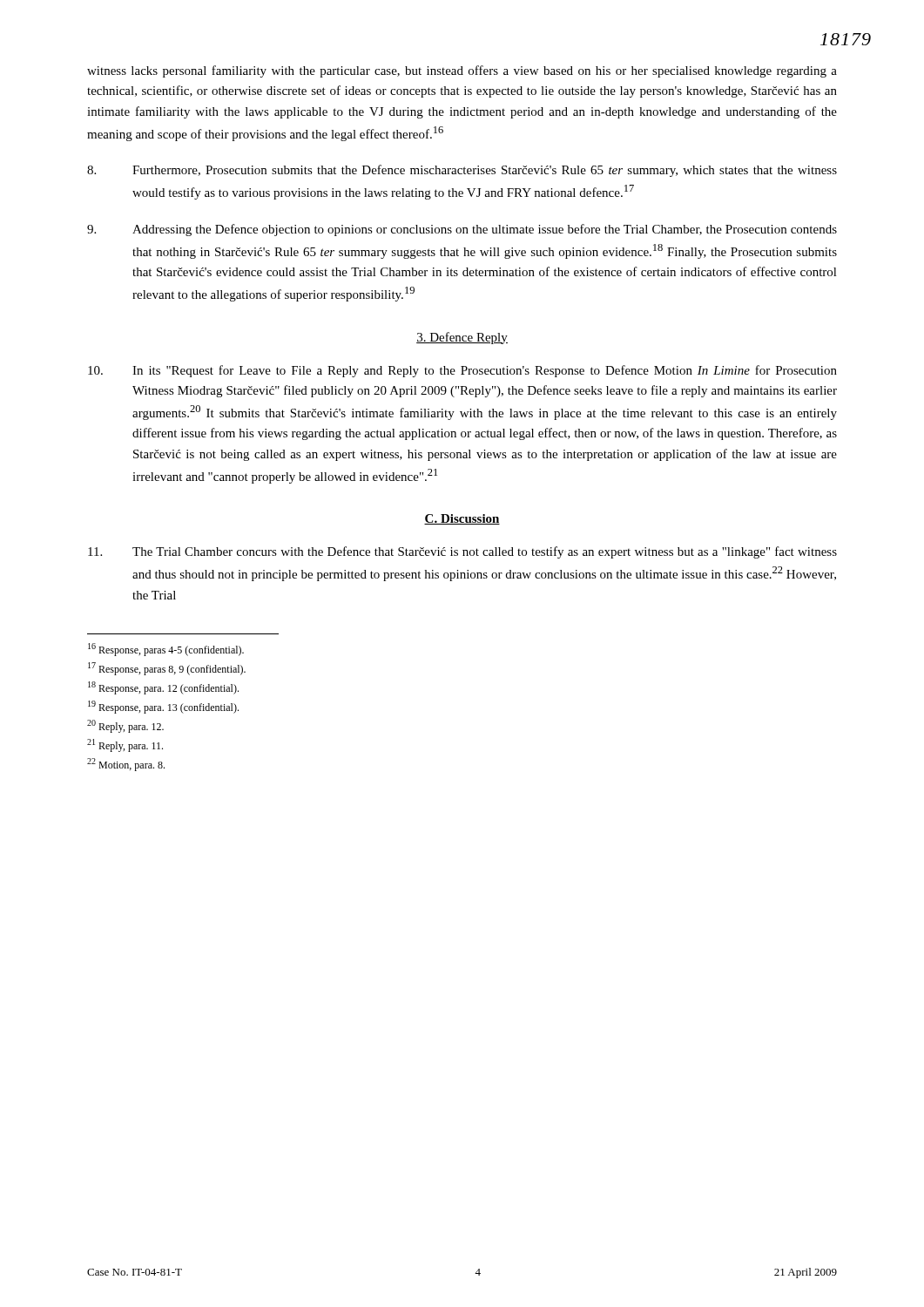Point to the block beginning "In its "Request for Leave to"

(462, 424)
